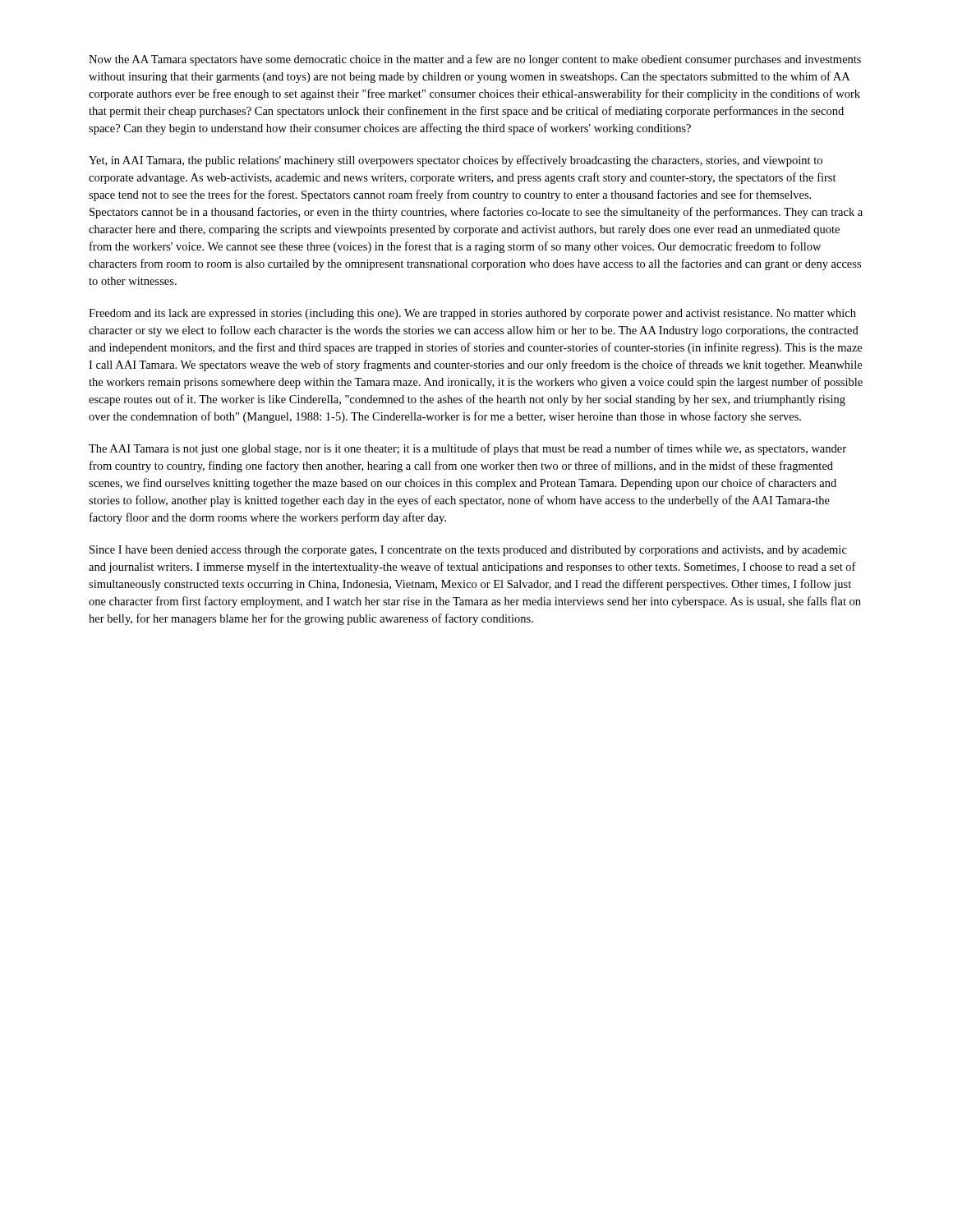The height and width of the screenshot is (1232, 953).
Task: Select the text block with the text "Freedom and its lack are expressed"
Action: (x=476, y=365)
